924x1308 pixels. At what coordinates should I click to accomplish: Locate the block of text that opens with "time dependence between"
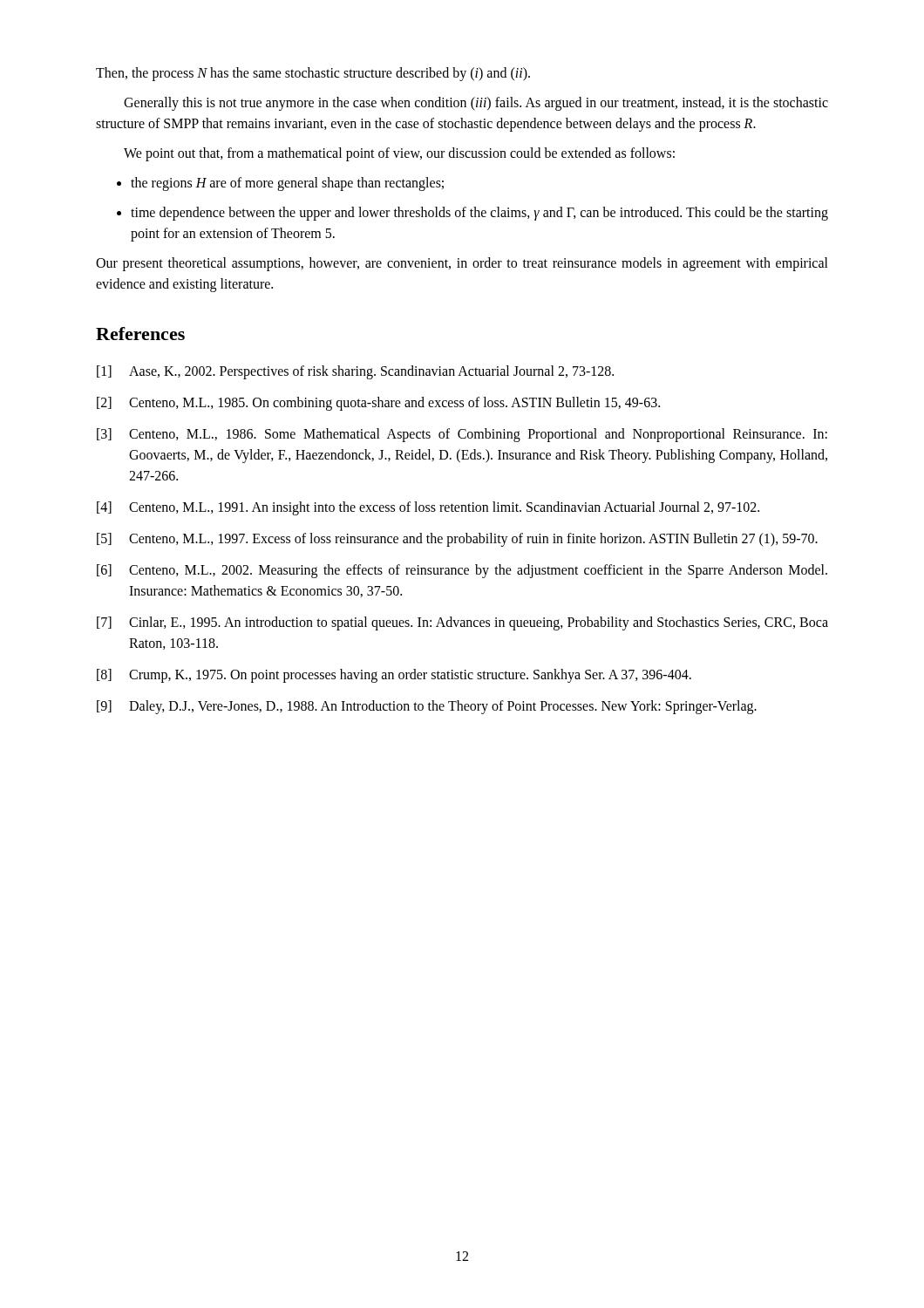(462, 223)
